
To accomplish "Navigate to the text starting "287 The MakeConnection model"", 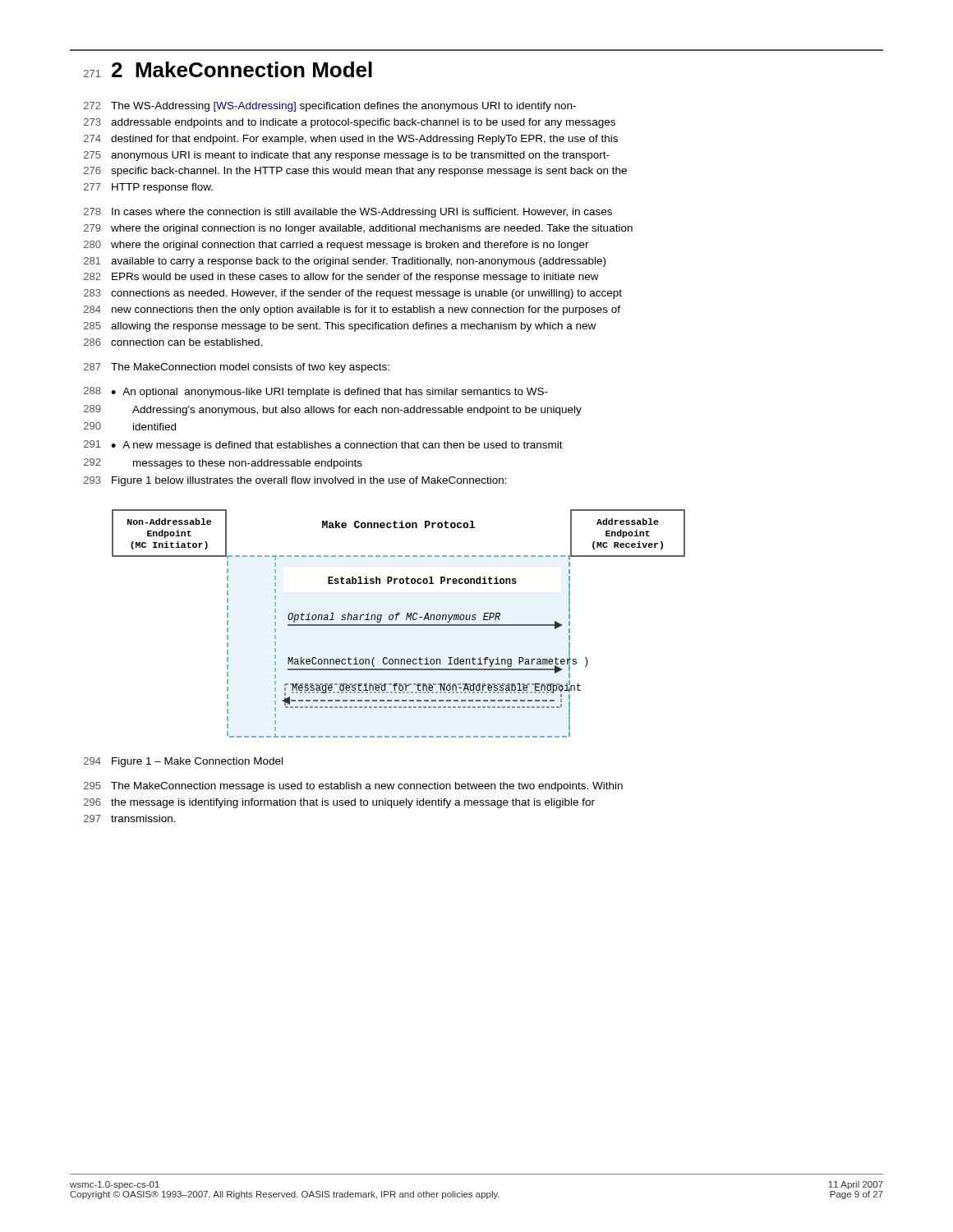I will 237,368.
